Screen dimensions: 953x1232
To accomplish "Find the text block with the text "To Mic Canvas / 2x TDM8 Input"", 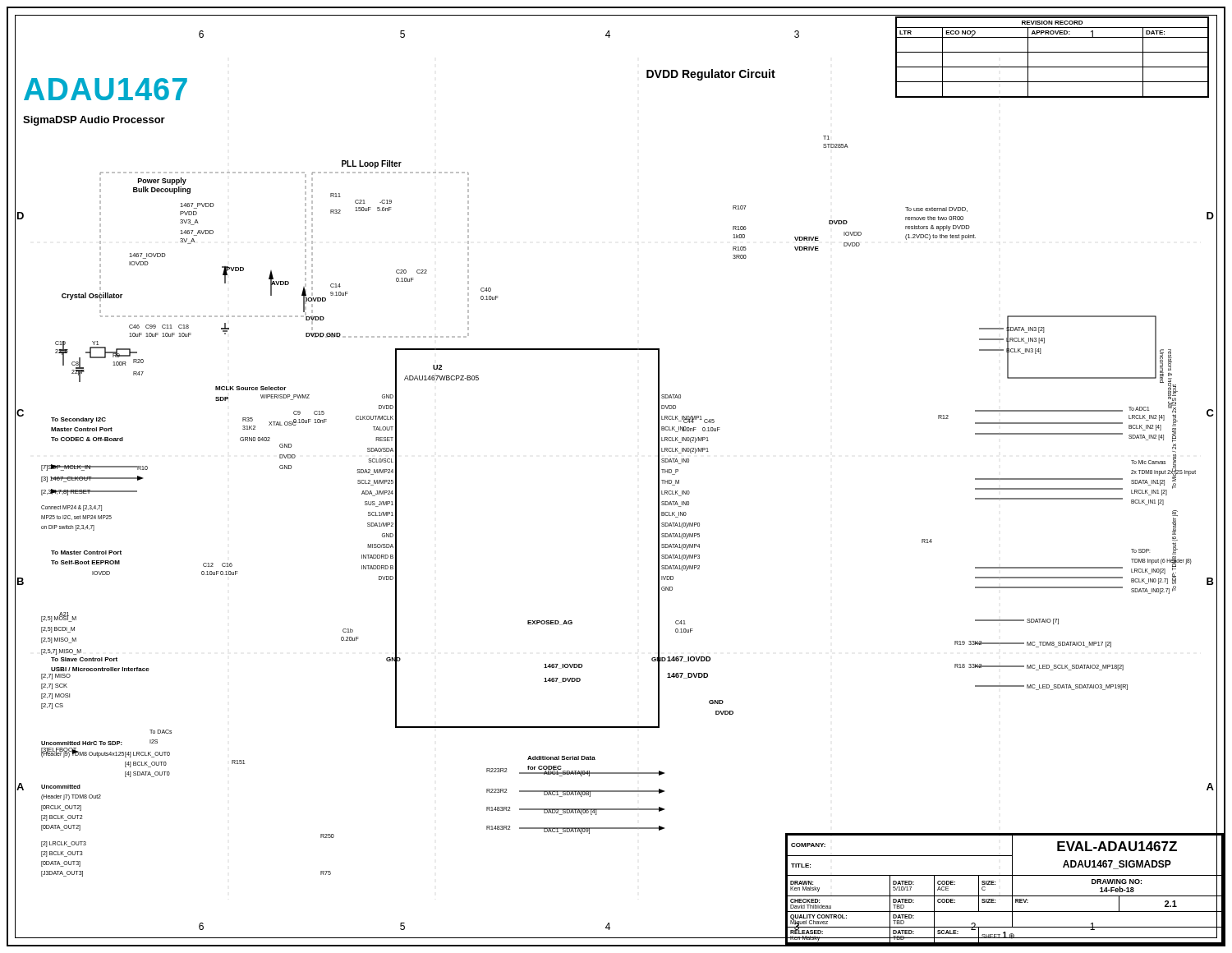I will pyautogui.click(x=1174, y=444).
